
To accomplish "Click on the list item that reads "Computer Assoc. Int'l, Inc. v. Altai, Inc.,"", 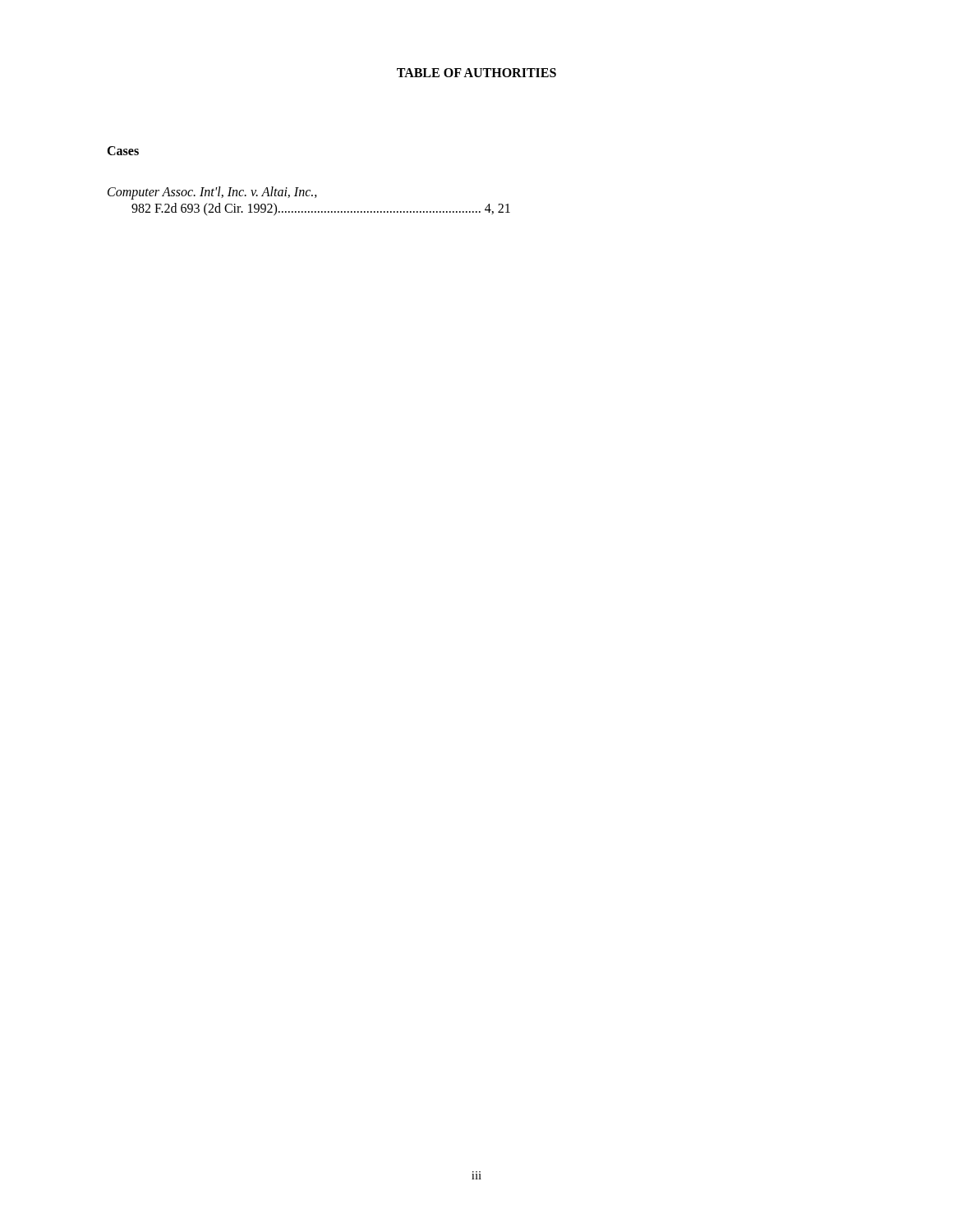I will point(476,200).
